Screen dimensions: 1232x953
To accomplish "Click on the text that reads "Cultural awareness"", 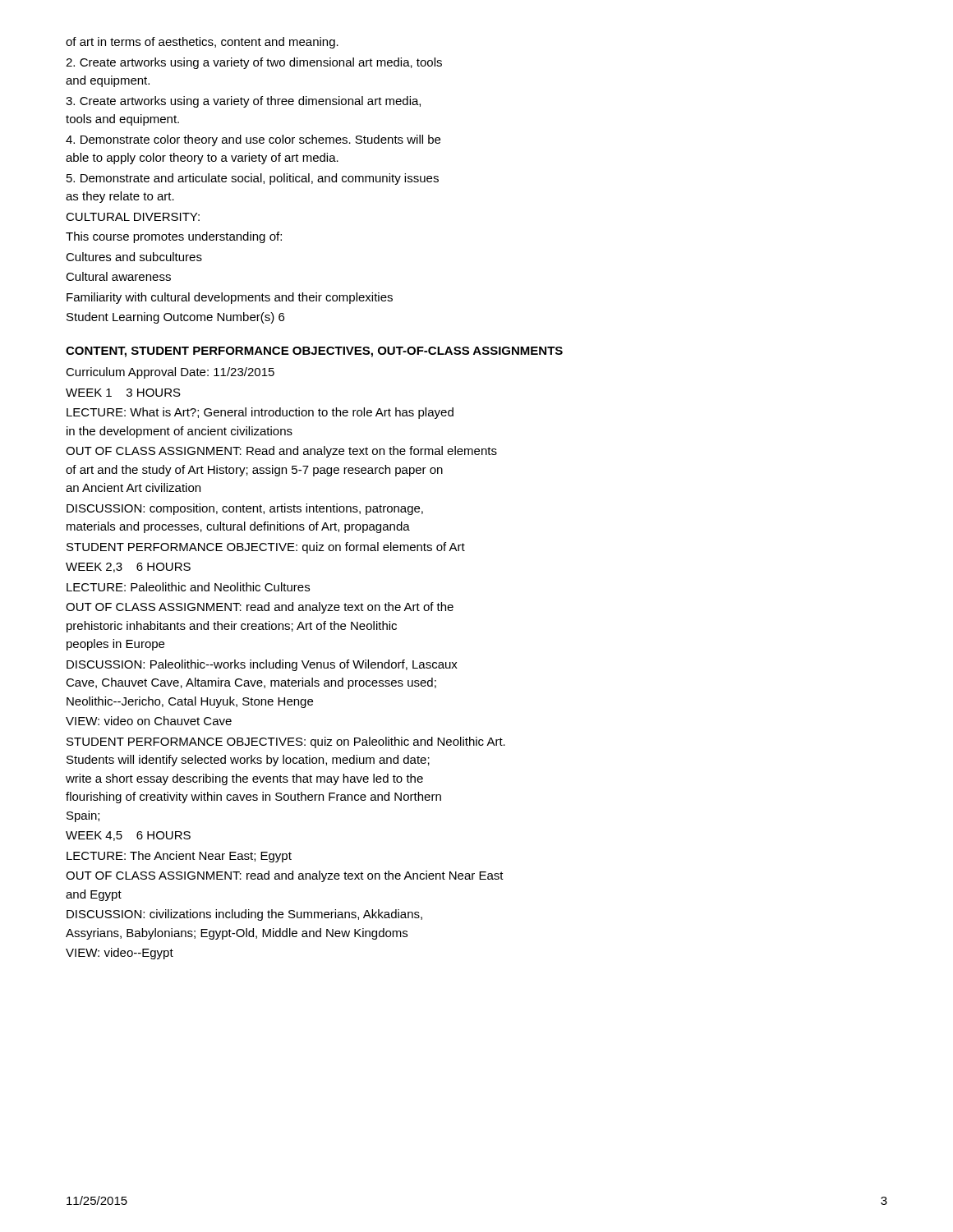I will [x=119, y=276].
